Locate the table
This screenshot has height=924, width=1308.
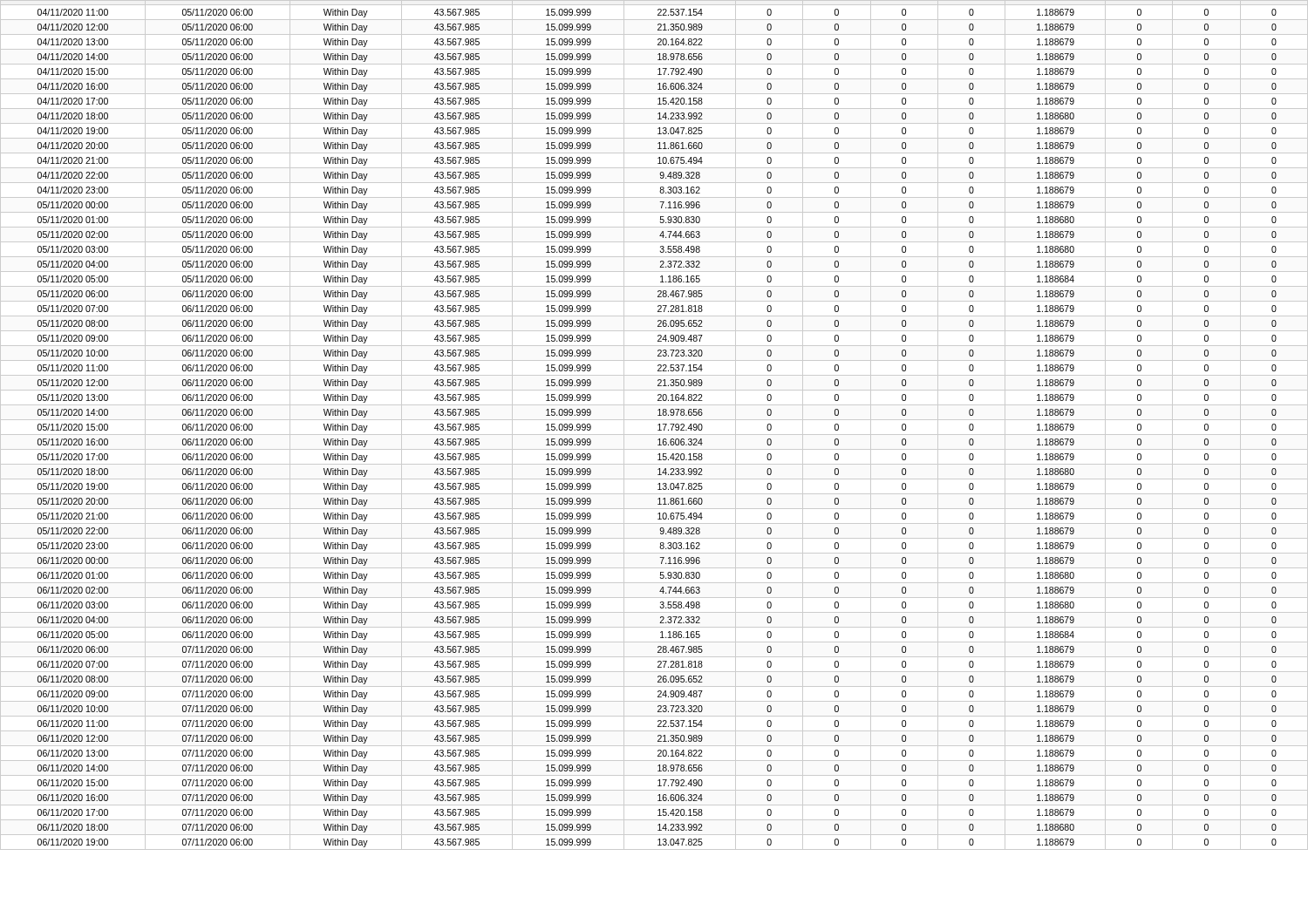point(654,425)
